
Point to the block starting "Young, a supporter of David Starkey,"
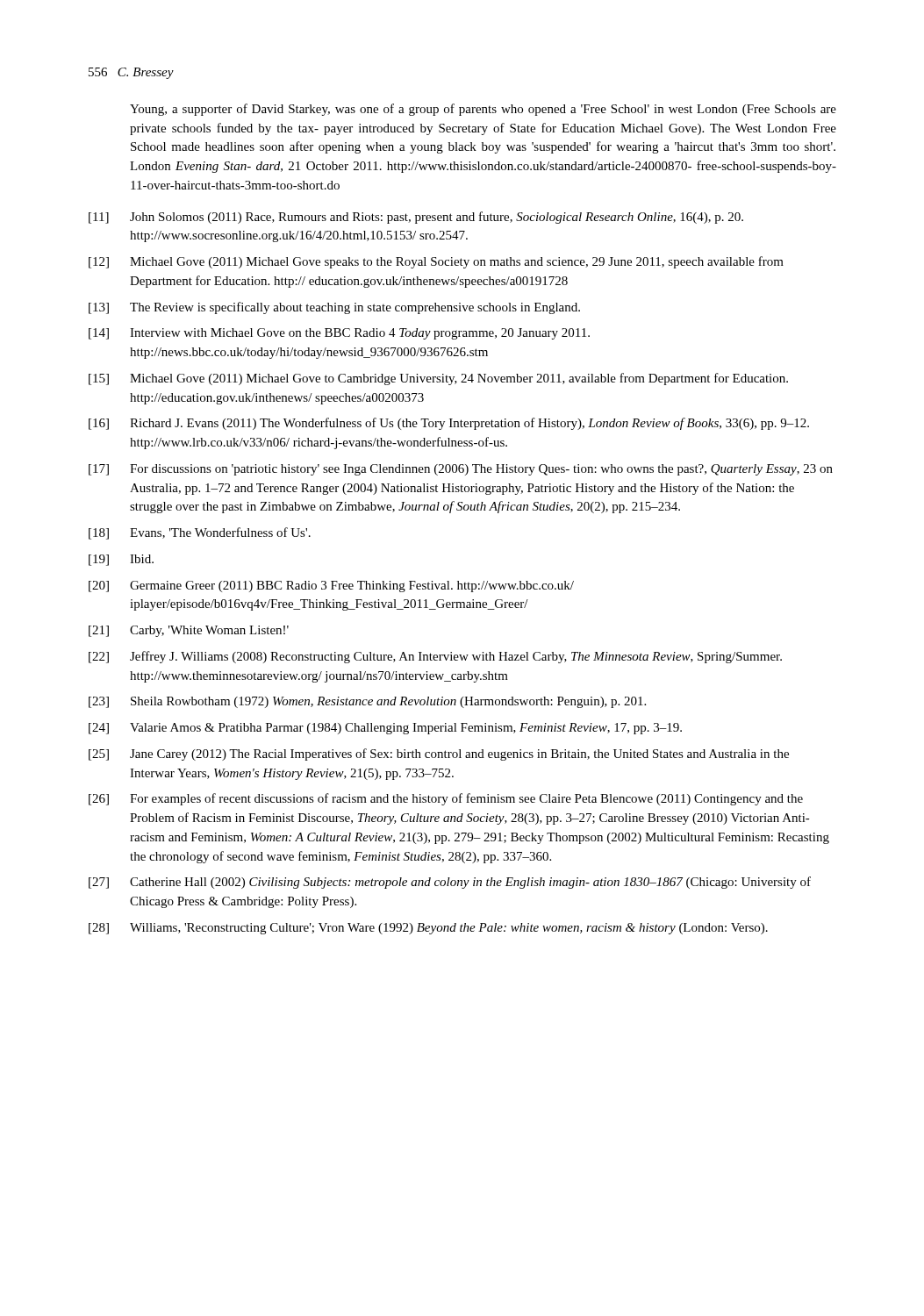[483, 147]
